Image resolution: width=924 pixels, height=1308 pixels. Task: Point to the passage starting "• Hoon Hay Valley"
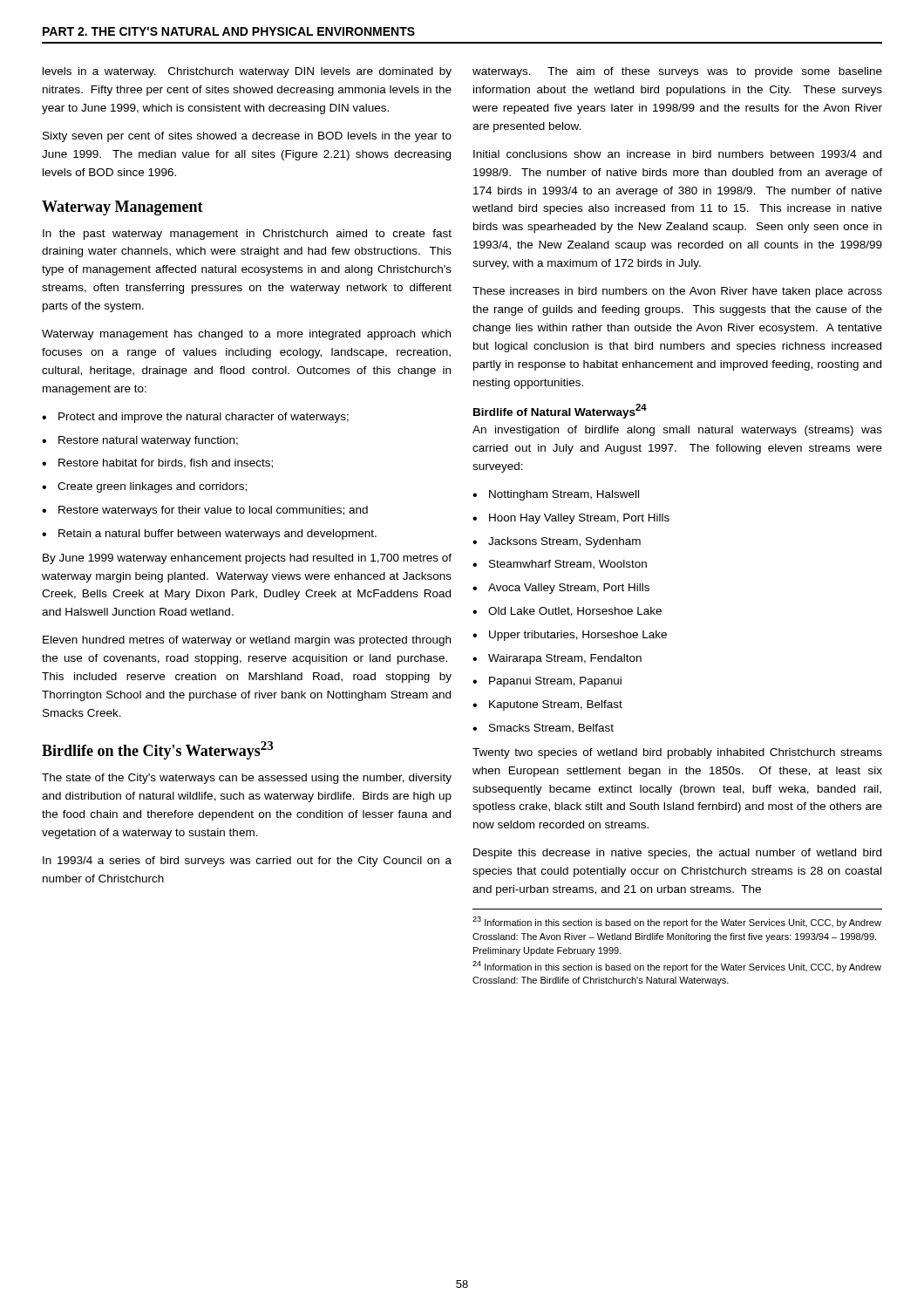click(677, 519)
